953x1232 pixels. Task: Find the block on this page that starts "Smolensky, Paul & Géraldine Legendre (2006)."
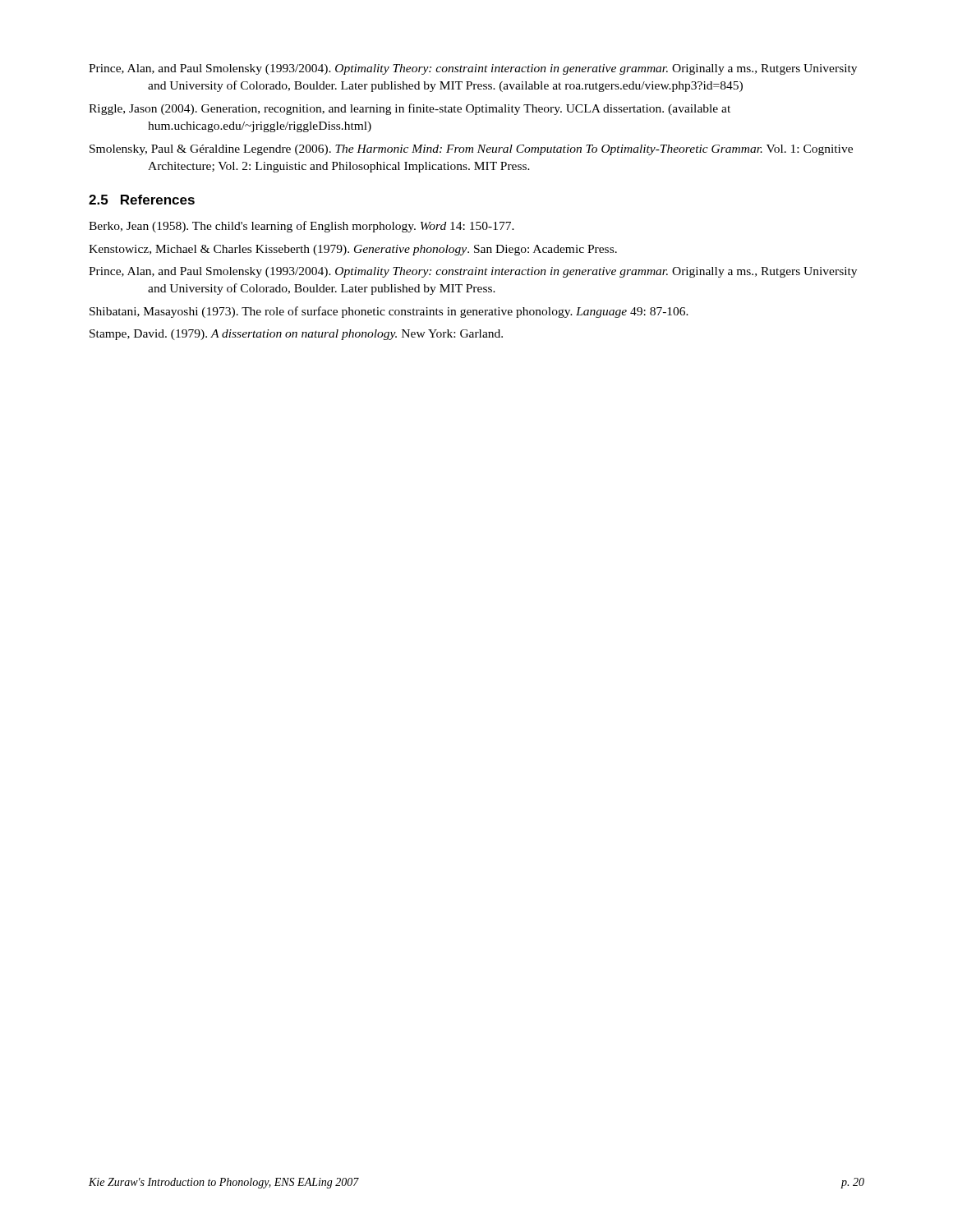tap(471, 157)
